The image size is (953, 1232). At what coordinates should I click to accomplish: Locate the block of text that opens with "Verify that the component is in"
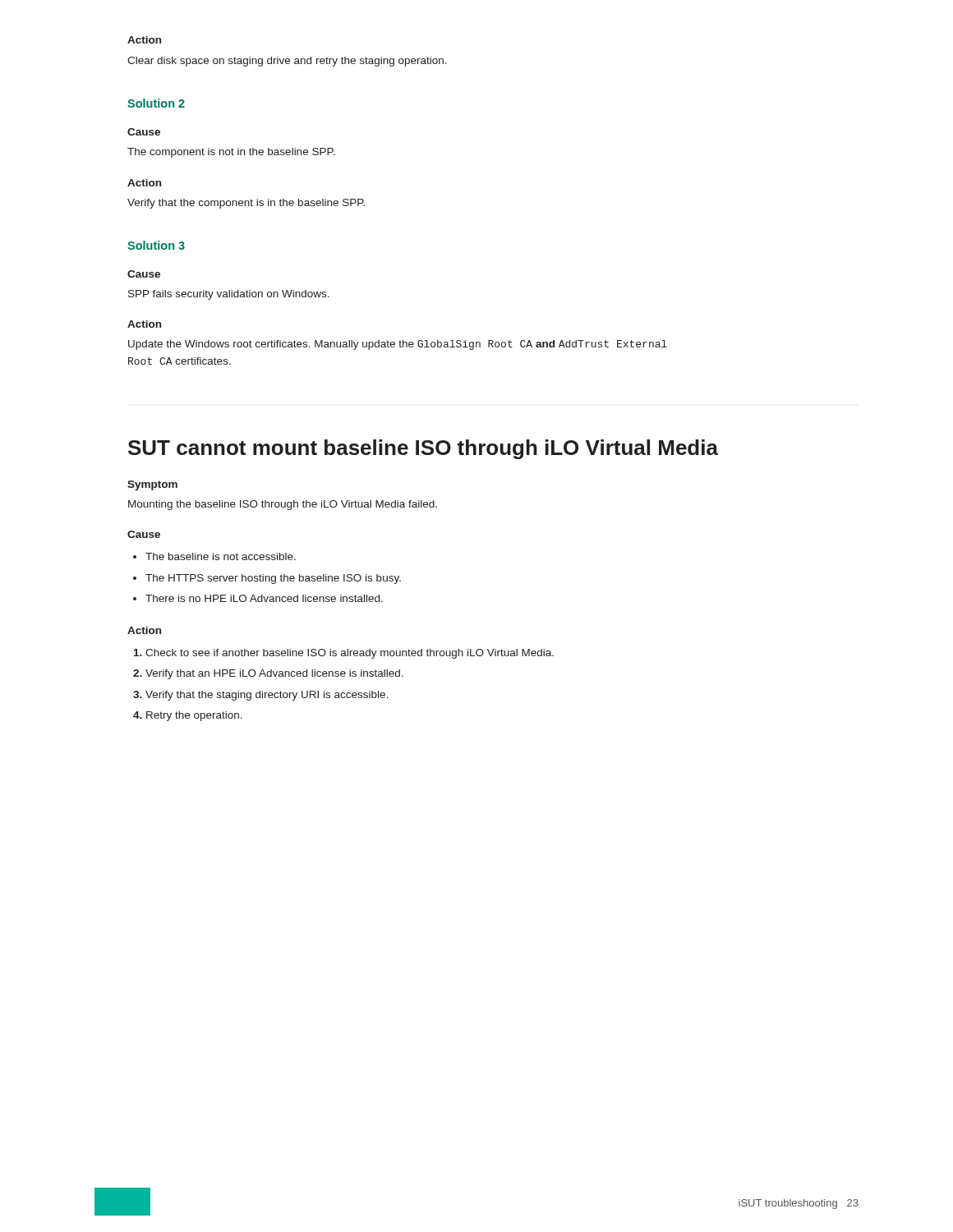click(x=247, y=202)
